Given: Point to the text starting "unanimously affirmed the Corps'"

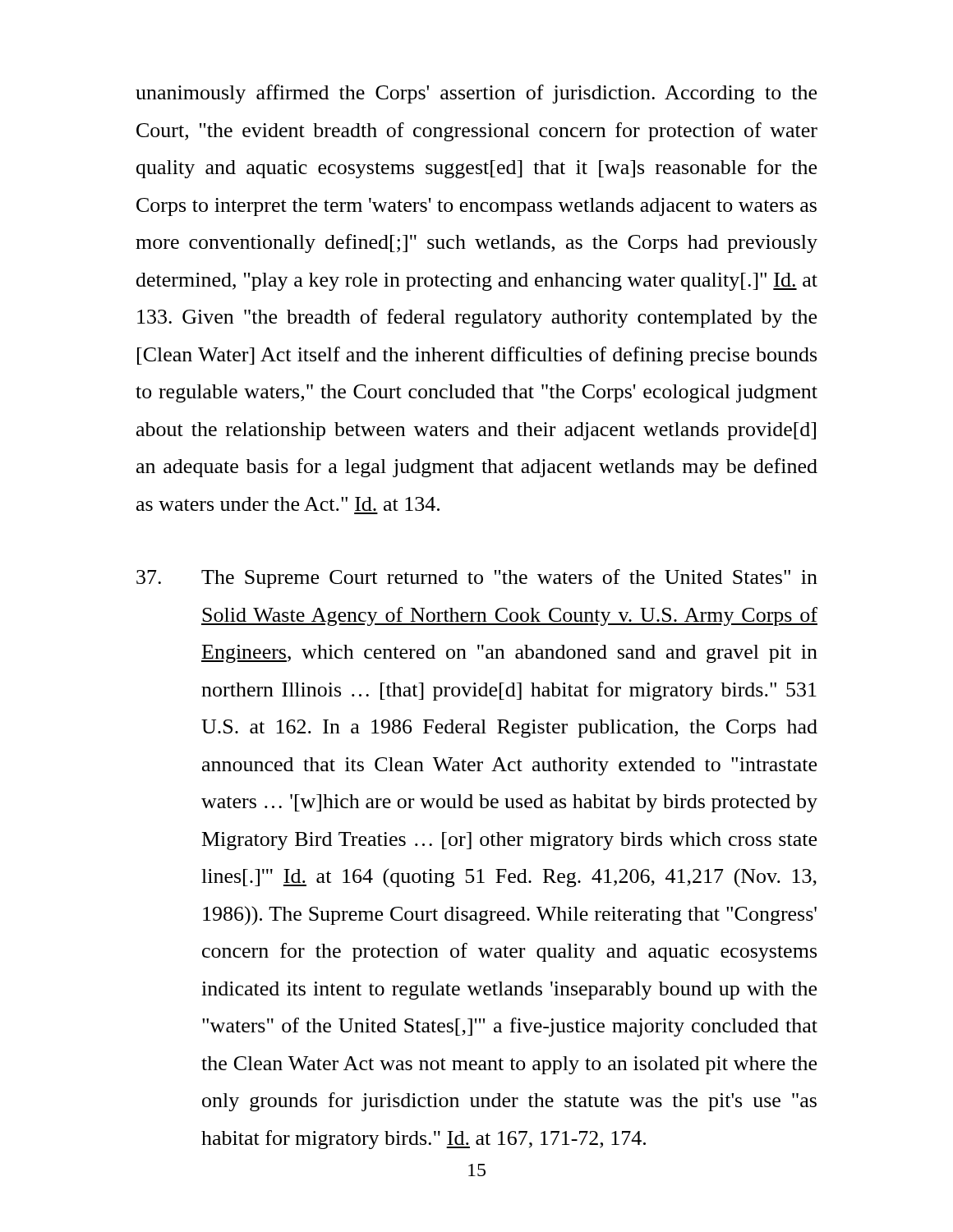Looking at the screenshot, I should coord(476,298).
